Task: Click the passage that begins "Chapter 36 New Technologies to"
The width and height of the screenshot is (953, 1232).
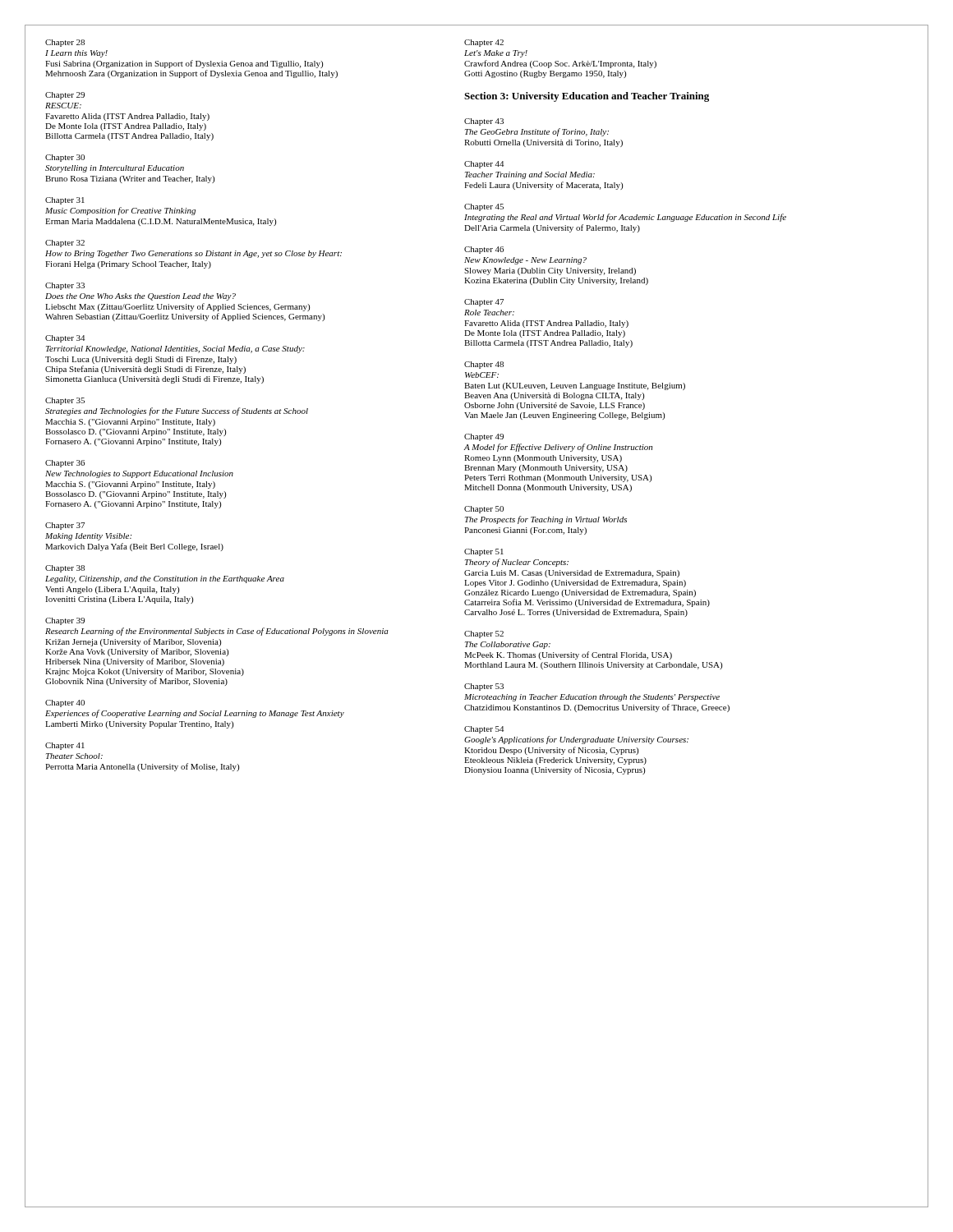Action: click(238, 483)
